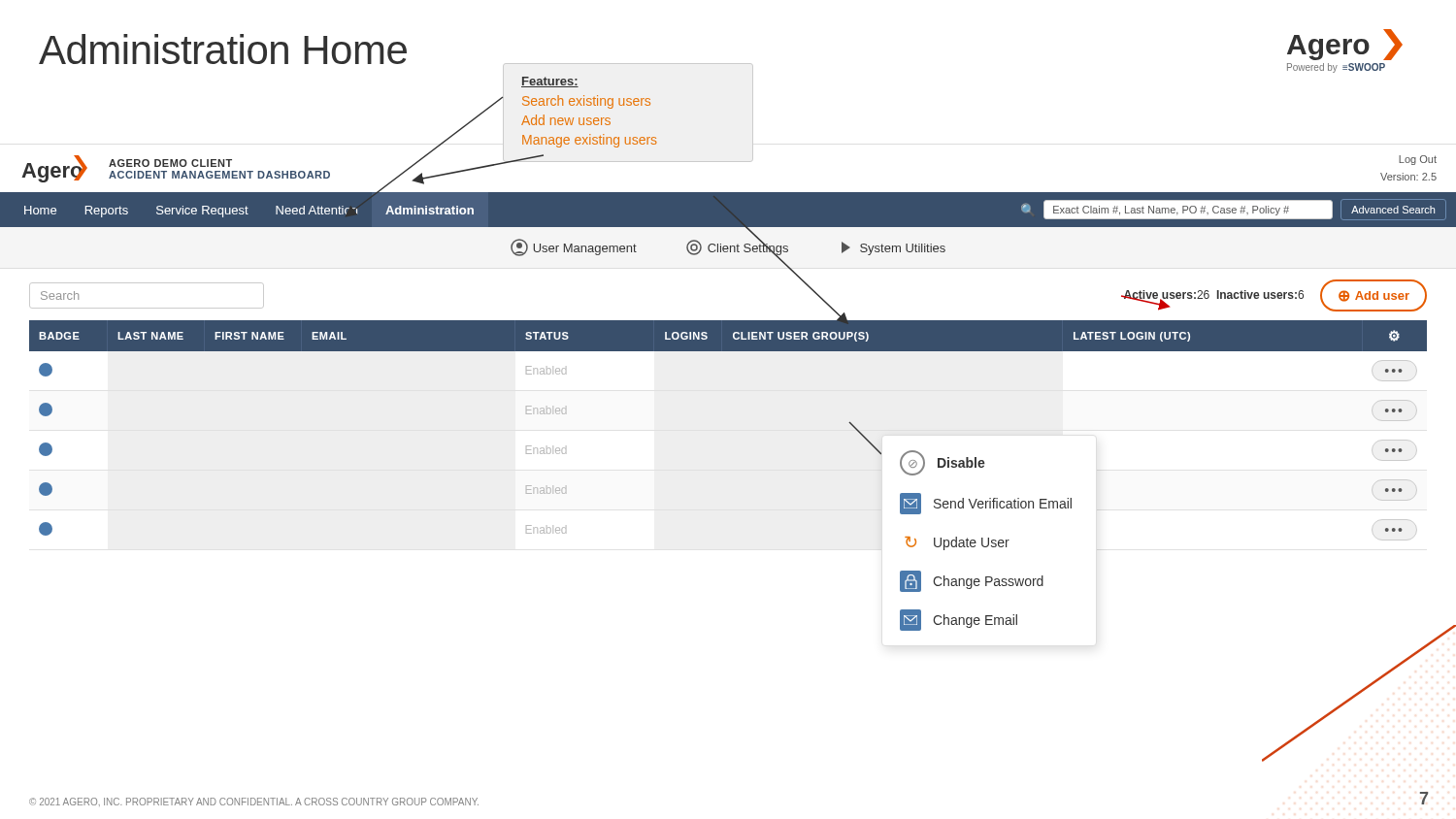Select the logo
This screenshot has height=819, width=1456.
(1354, 51)
